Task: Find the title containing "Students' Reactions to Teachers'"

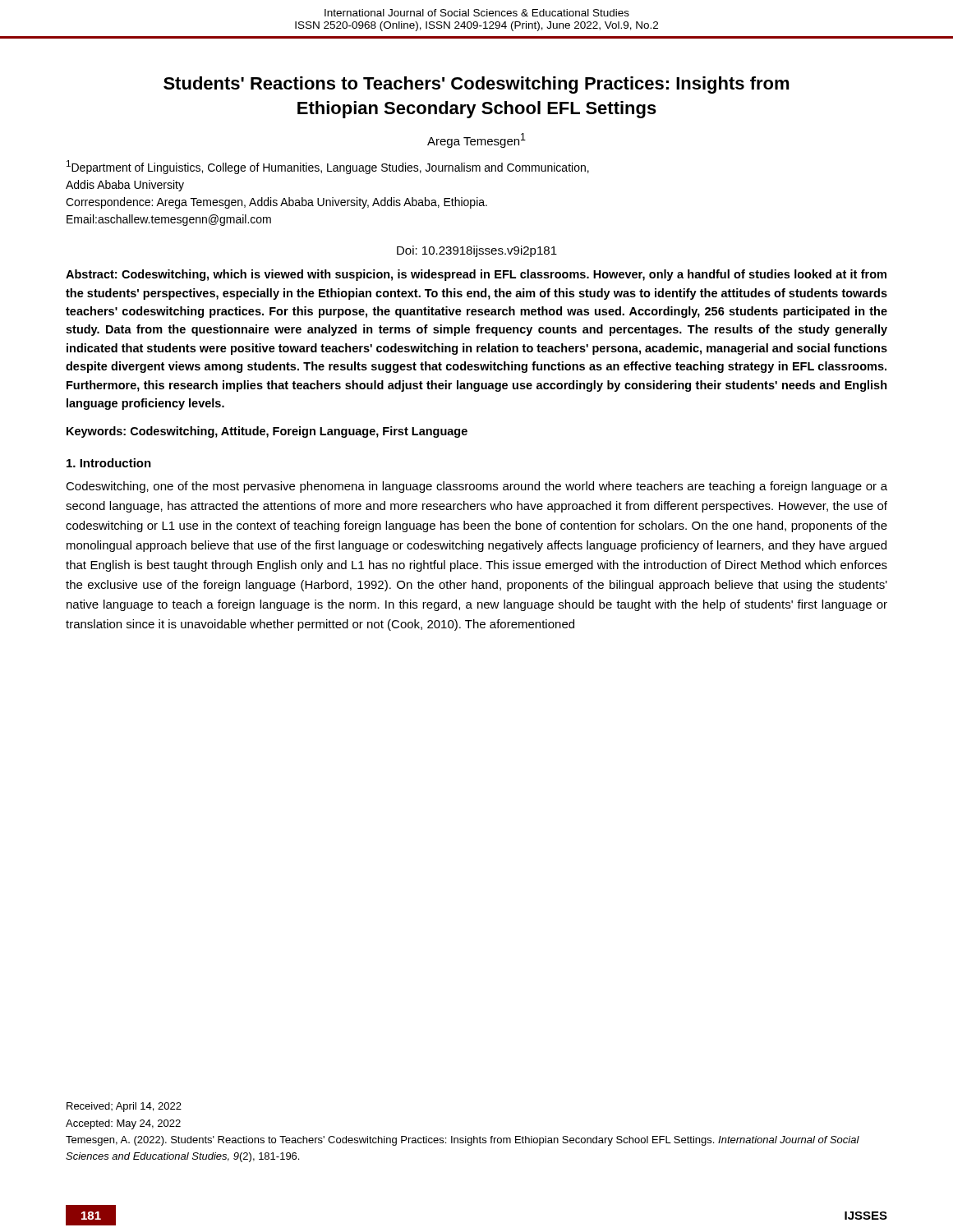Action: click(x=476, y=96)
